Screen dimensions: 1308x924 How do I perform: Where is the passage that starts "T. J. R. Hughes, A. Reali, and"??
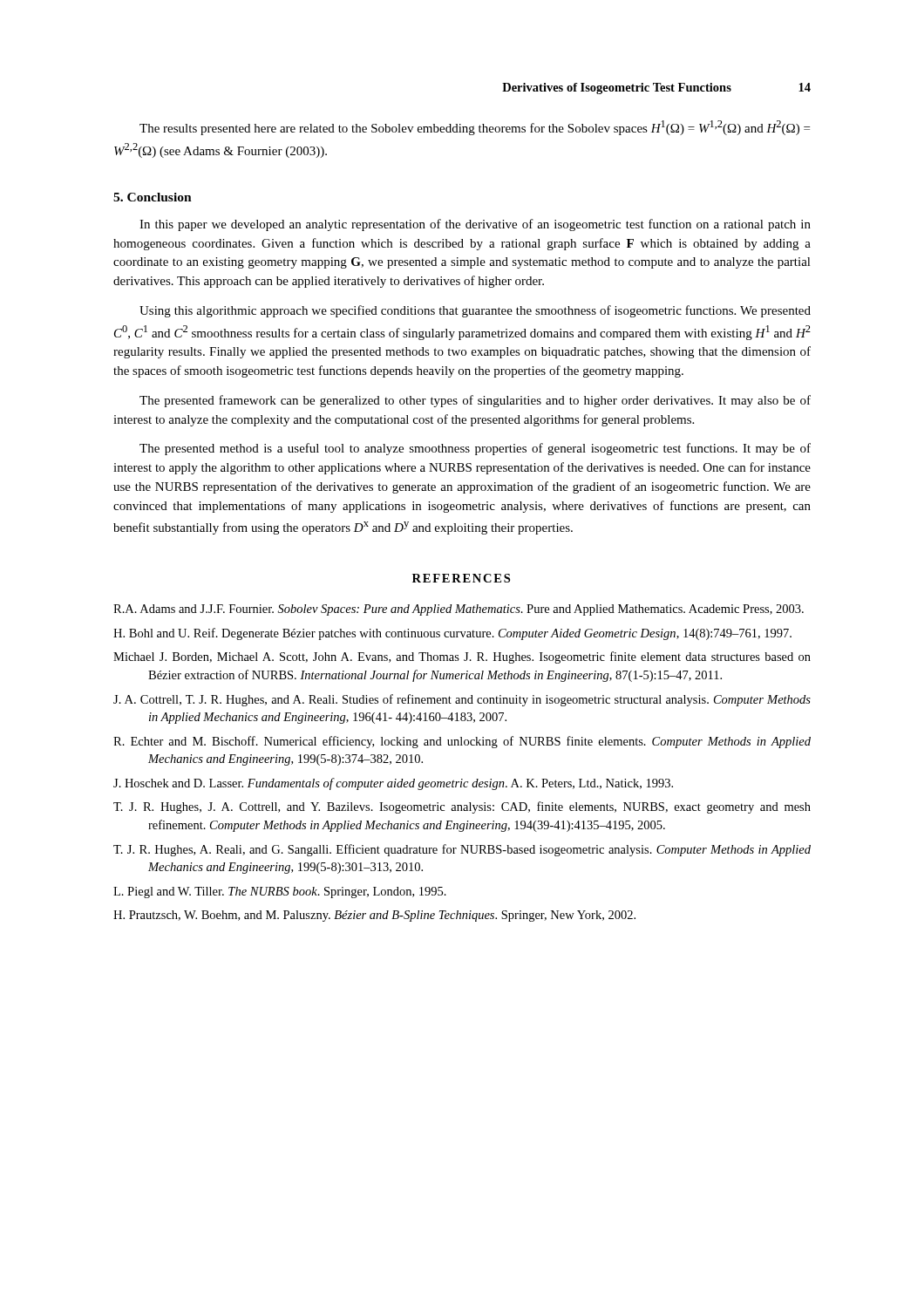[x=462, y=858]
